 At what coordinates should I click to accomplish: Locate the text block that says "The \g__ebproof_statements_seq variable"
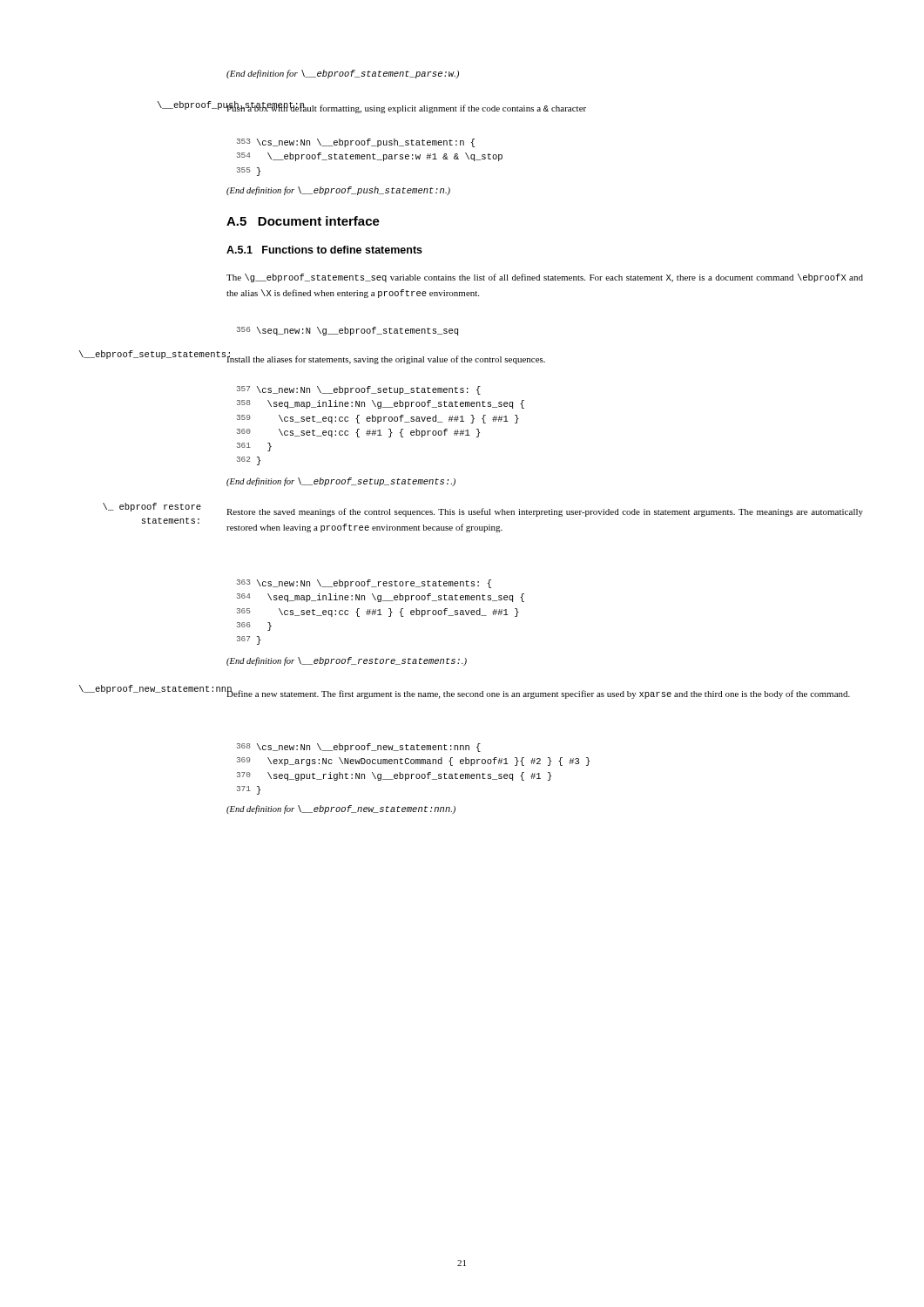tap(545, 285)
